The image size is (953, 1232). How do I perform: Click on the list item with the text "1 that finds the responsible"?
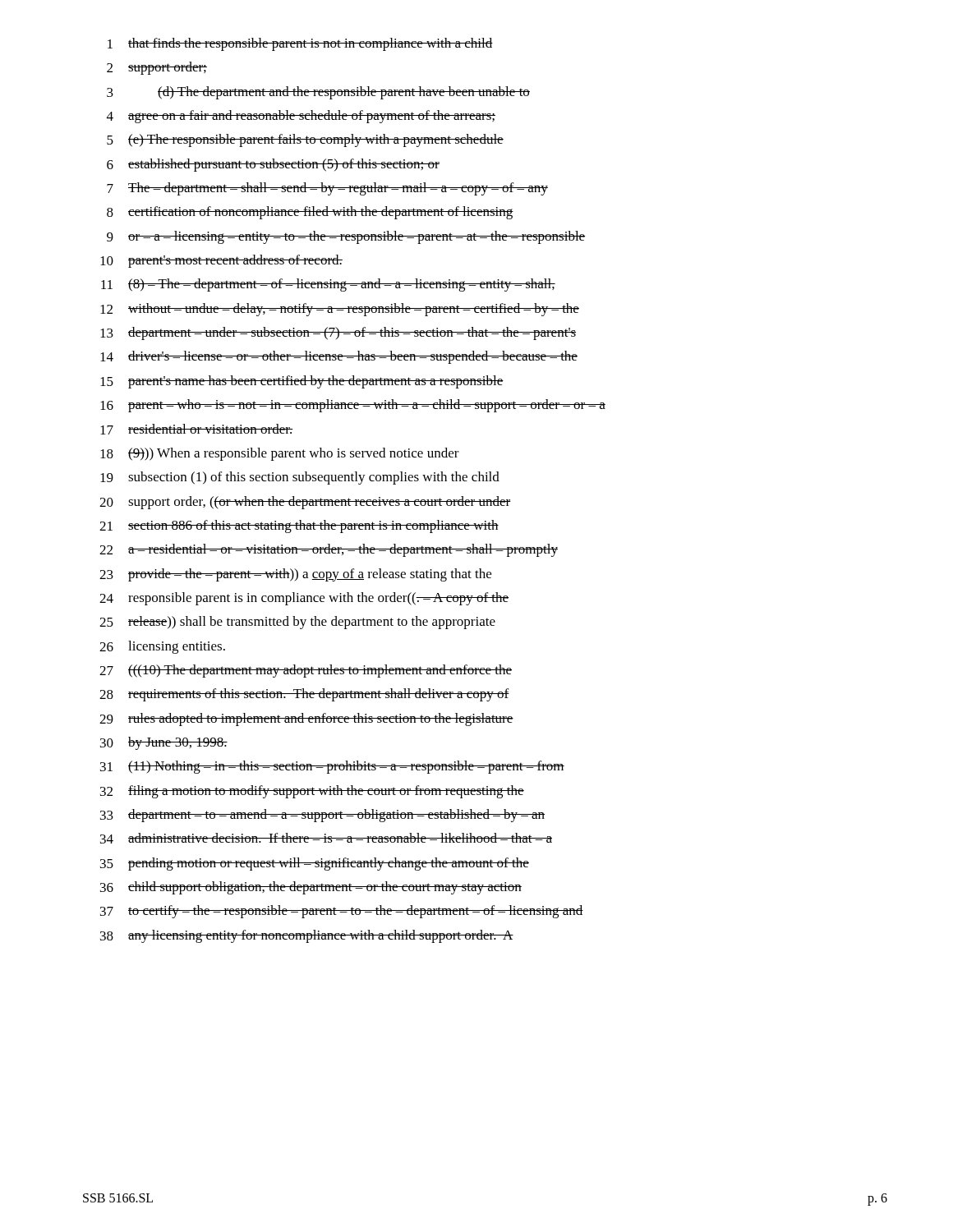485,44
